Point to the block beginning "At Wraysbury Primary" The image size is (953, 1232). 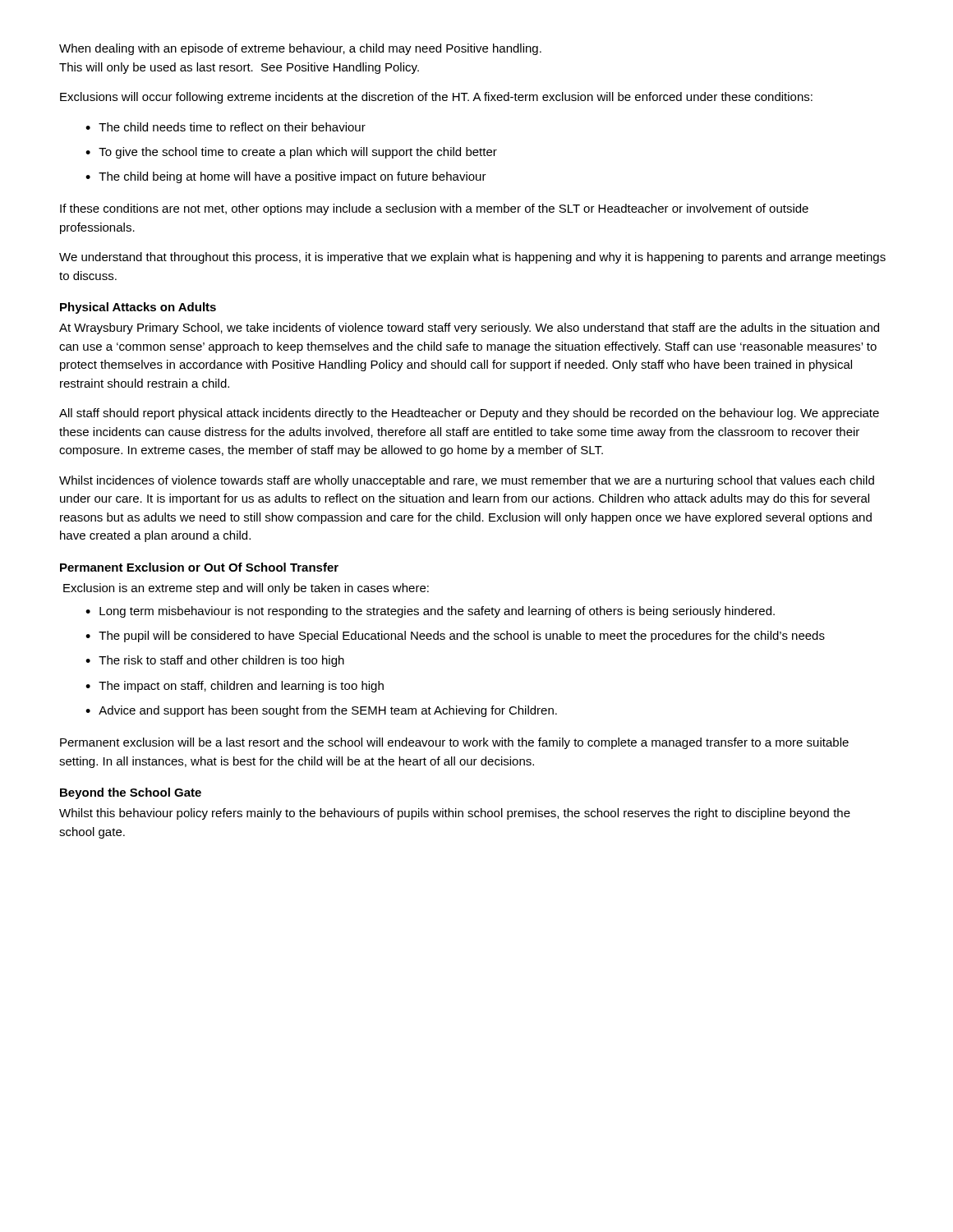pyautogui.click(x=470, y=355)
